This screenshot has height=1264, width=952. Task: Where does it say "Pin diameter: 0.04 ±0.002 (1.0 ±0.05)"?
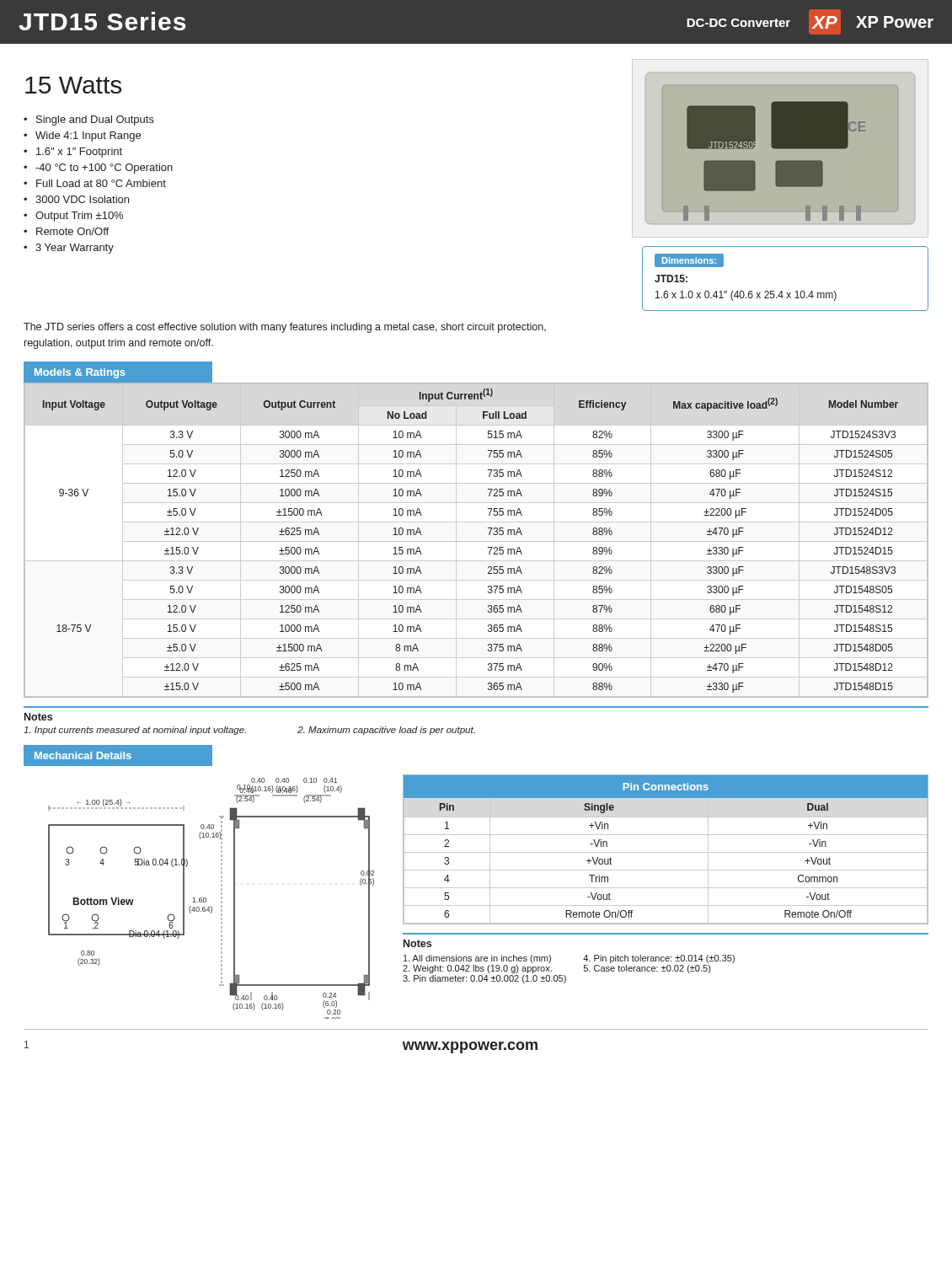[485, 978]
